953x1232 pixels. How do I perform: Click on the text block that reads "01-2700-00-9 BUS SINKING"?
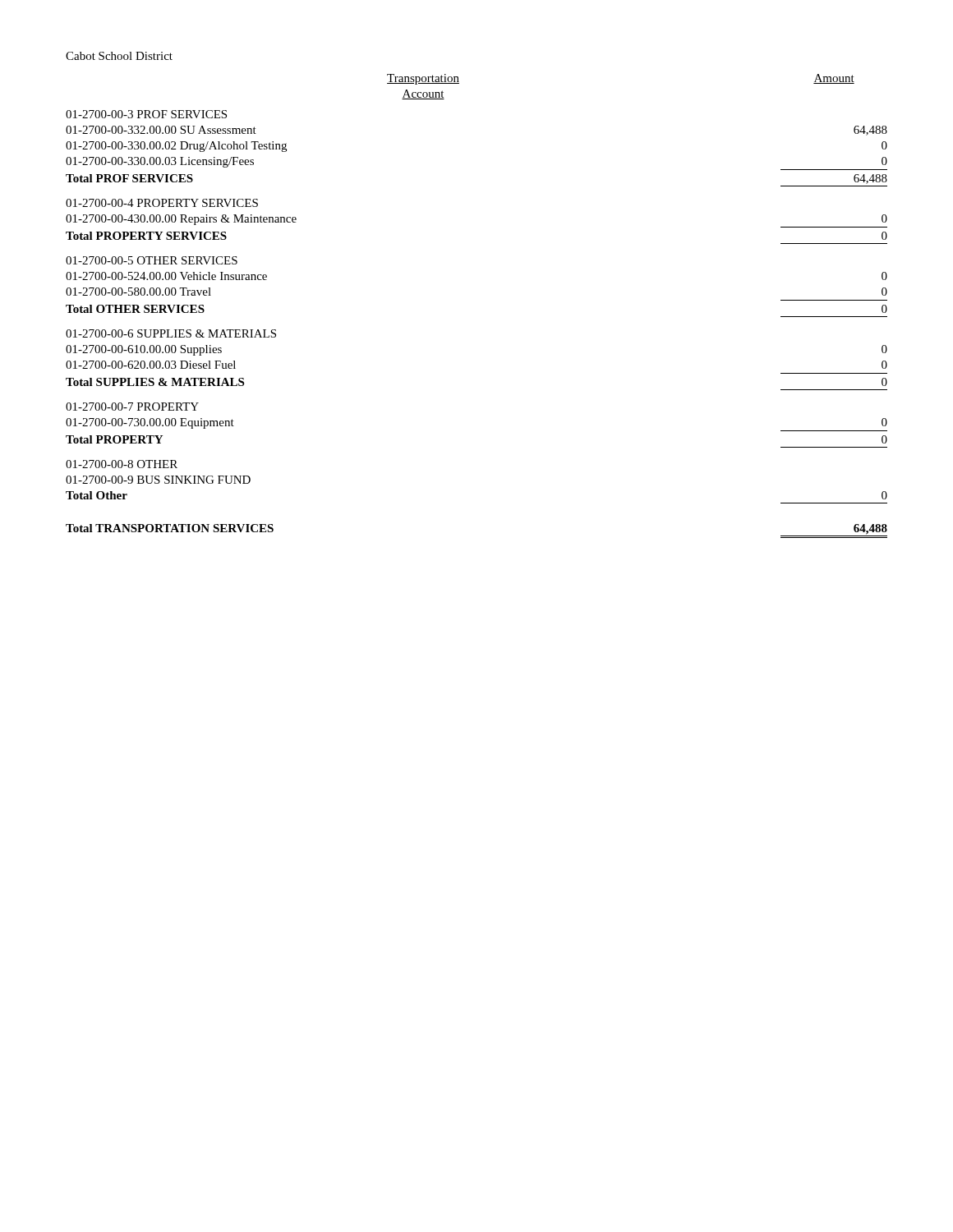[158, 480]
